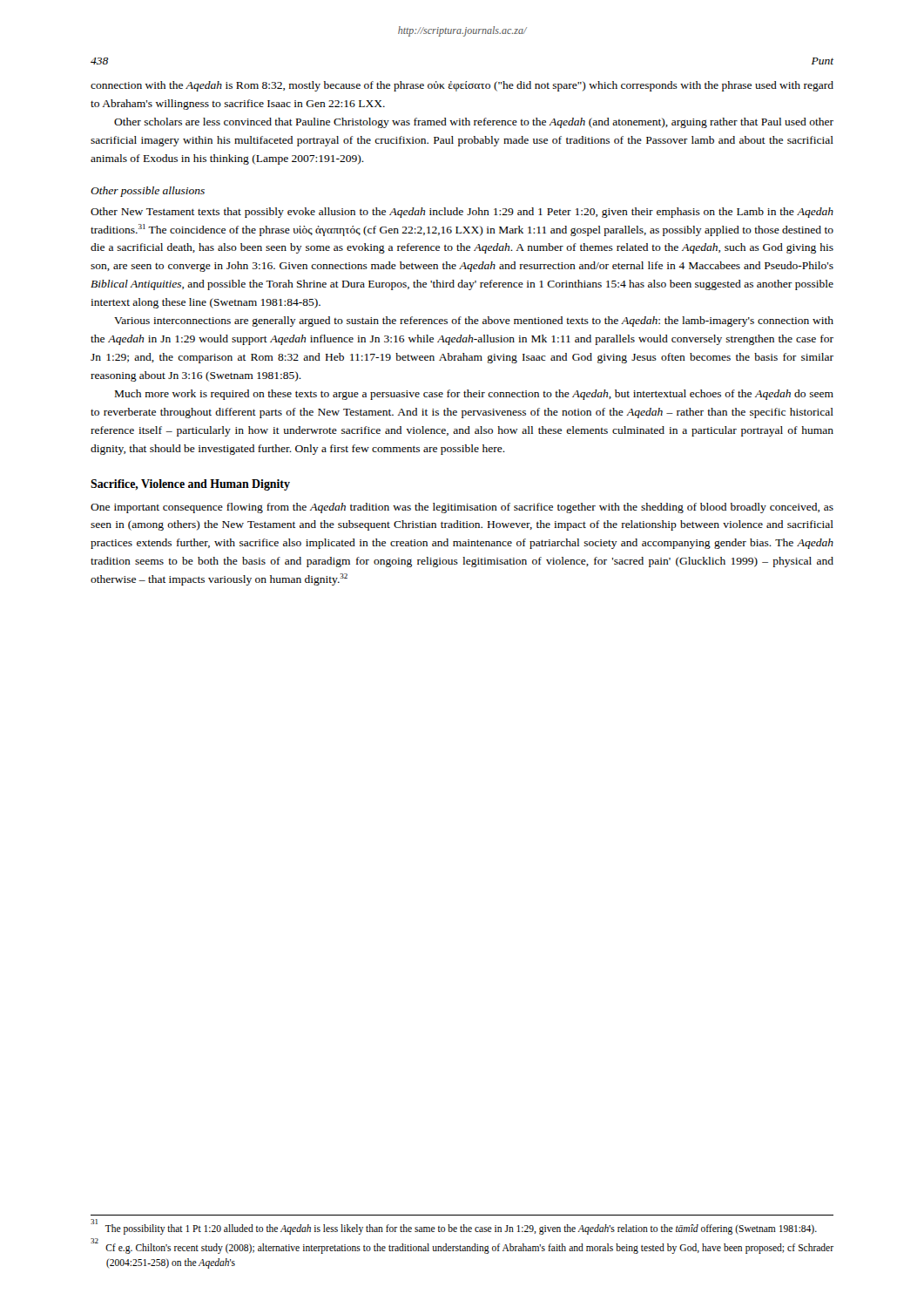Locate the block of text that opens with "Other scholars are less"

click(462, 141)
